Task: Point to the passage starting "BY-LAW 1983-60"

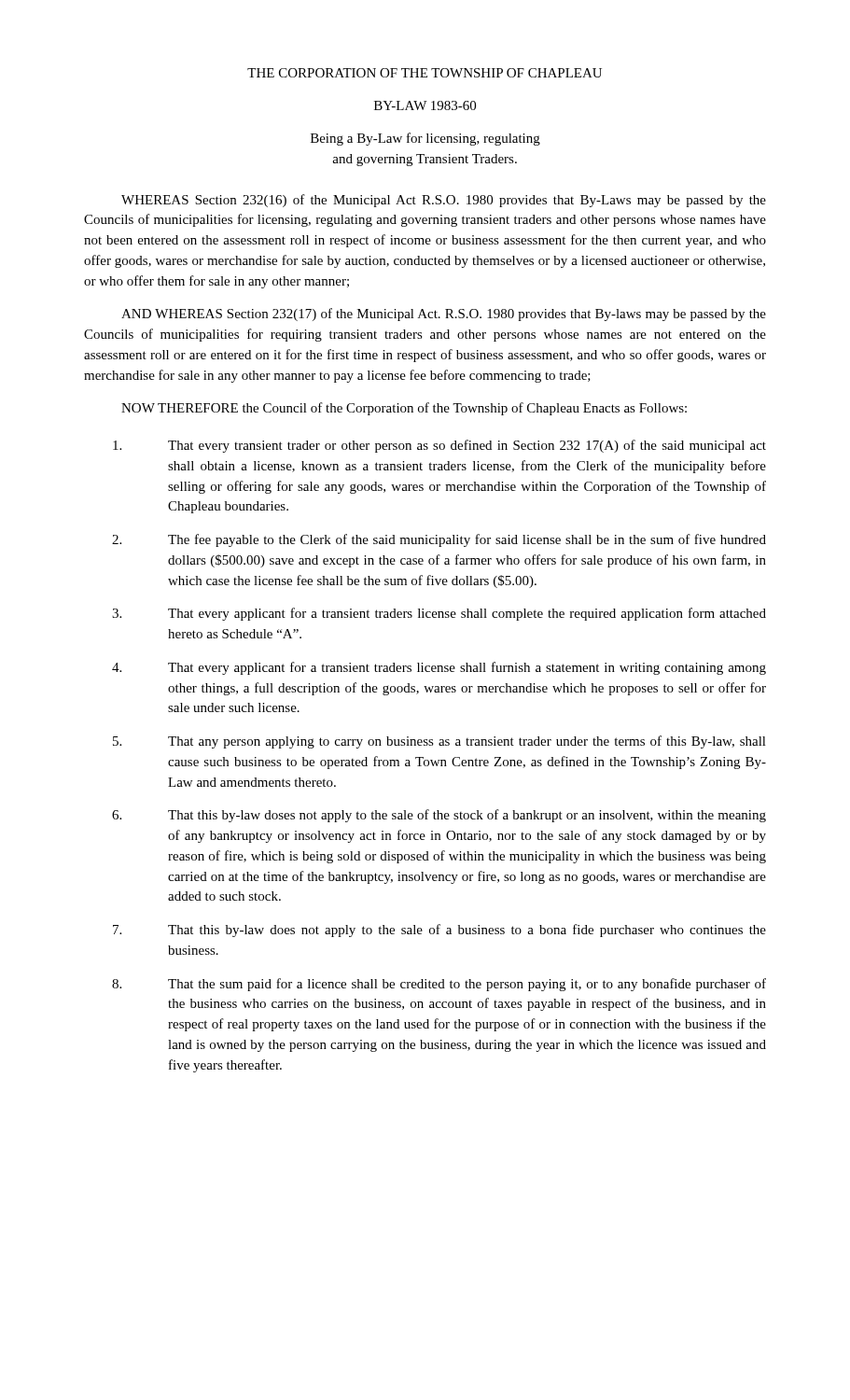Action: point(425,105)
